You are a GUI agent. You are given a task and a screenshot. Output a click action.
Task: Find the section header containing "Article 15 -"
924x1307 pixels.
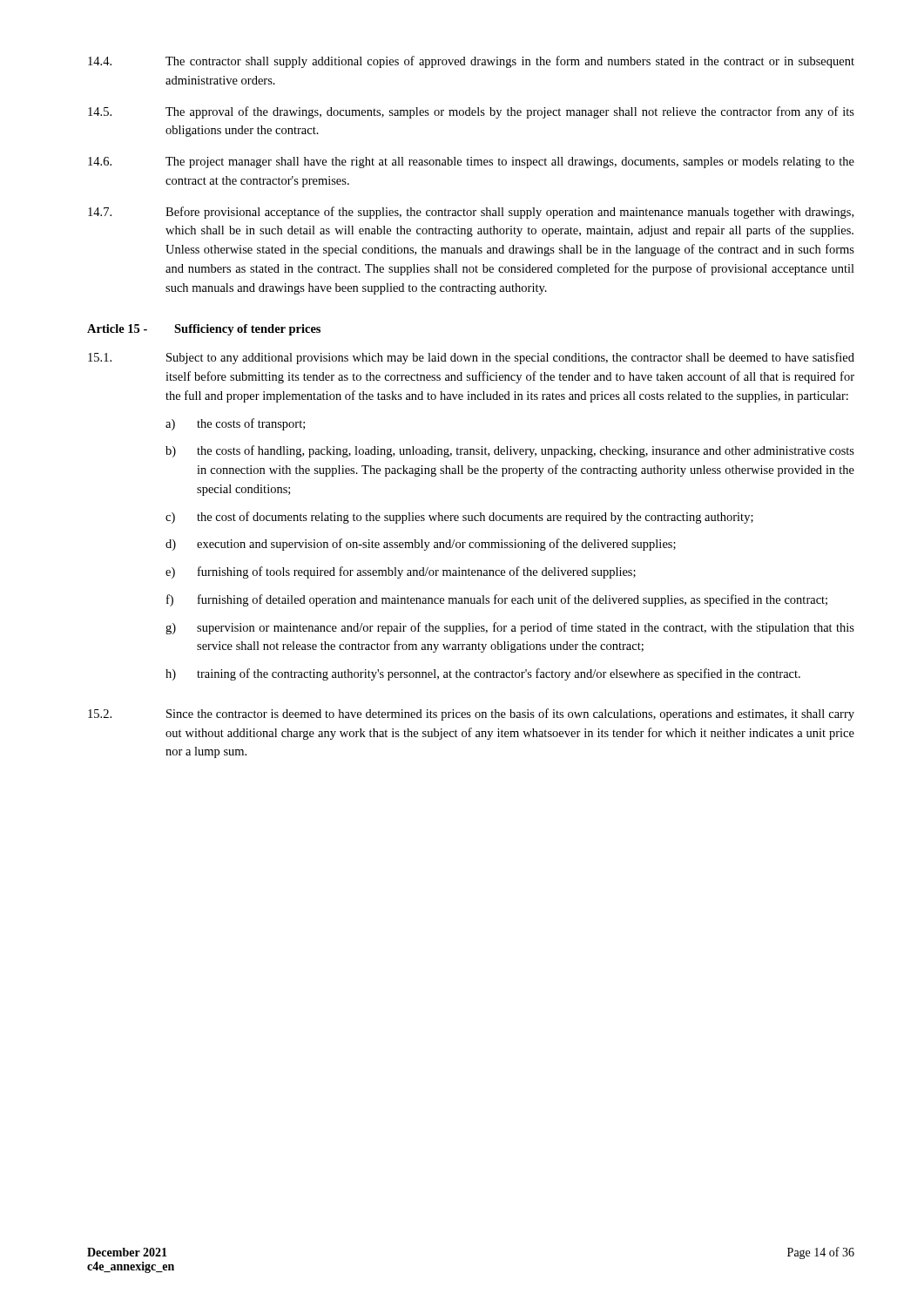point(204,329)
